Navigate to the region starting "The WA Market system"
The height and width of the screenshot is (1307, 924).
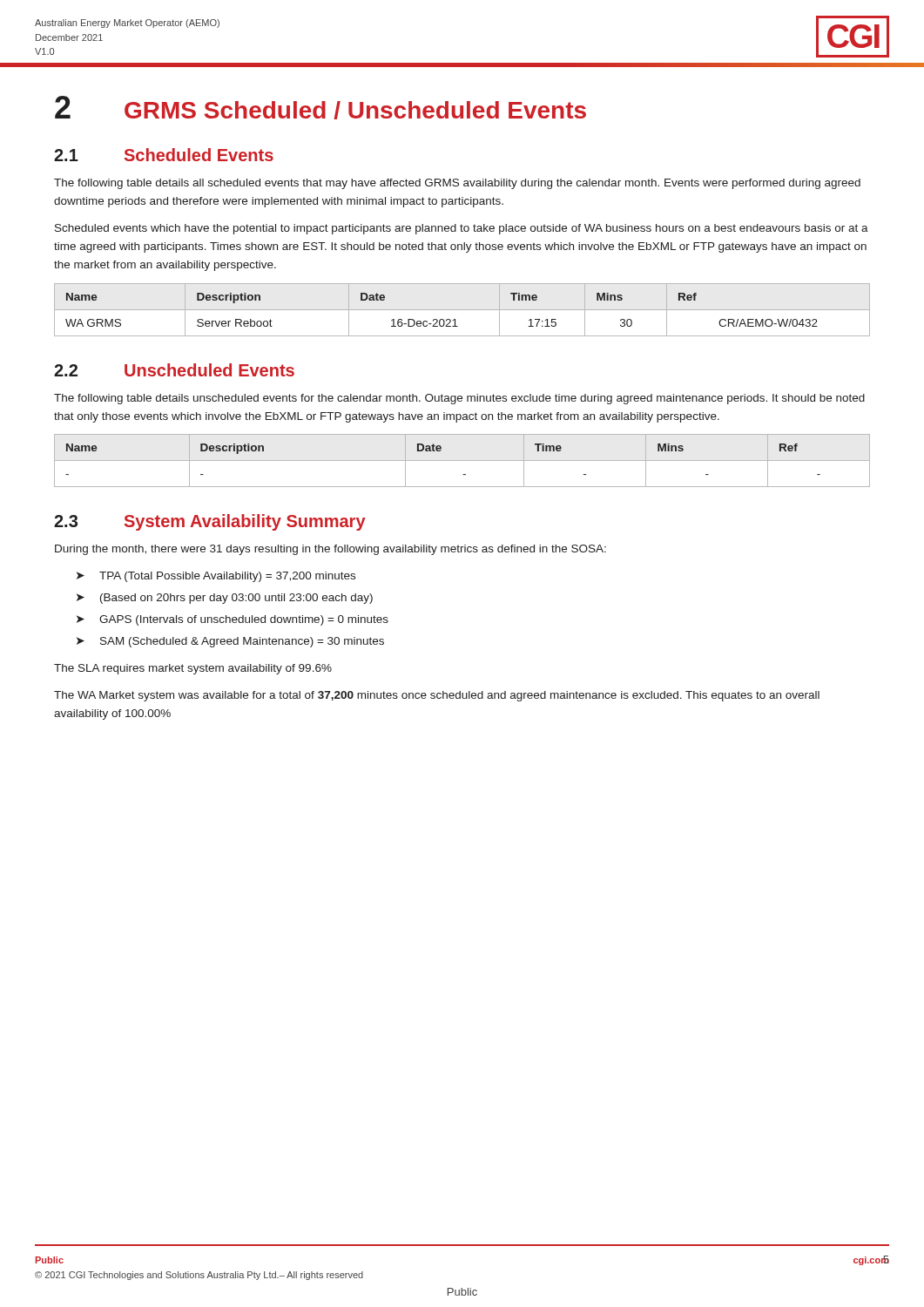pos(437,704)
